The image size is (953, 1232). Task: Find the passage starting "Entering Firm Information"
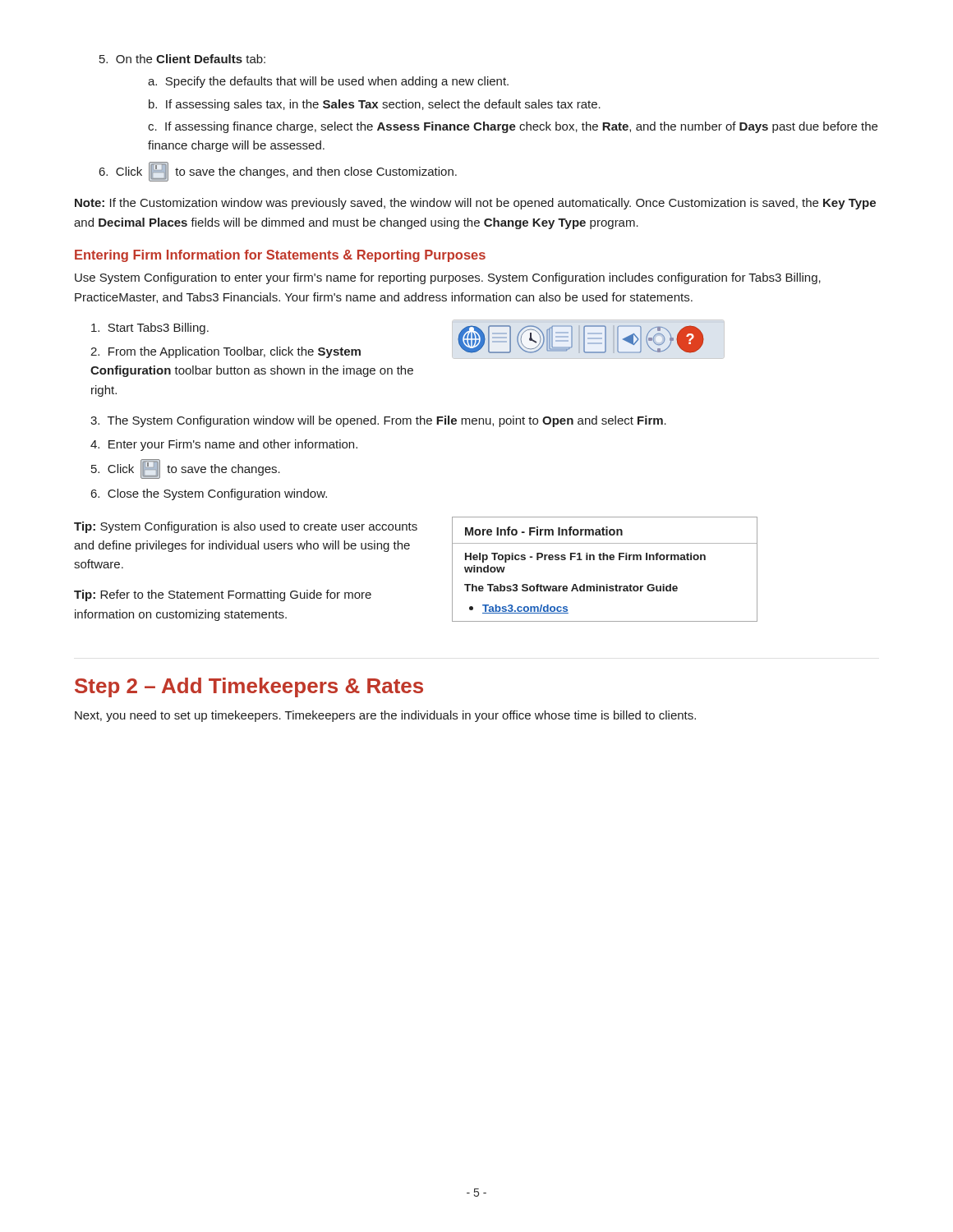280,255
